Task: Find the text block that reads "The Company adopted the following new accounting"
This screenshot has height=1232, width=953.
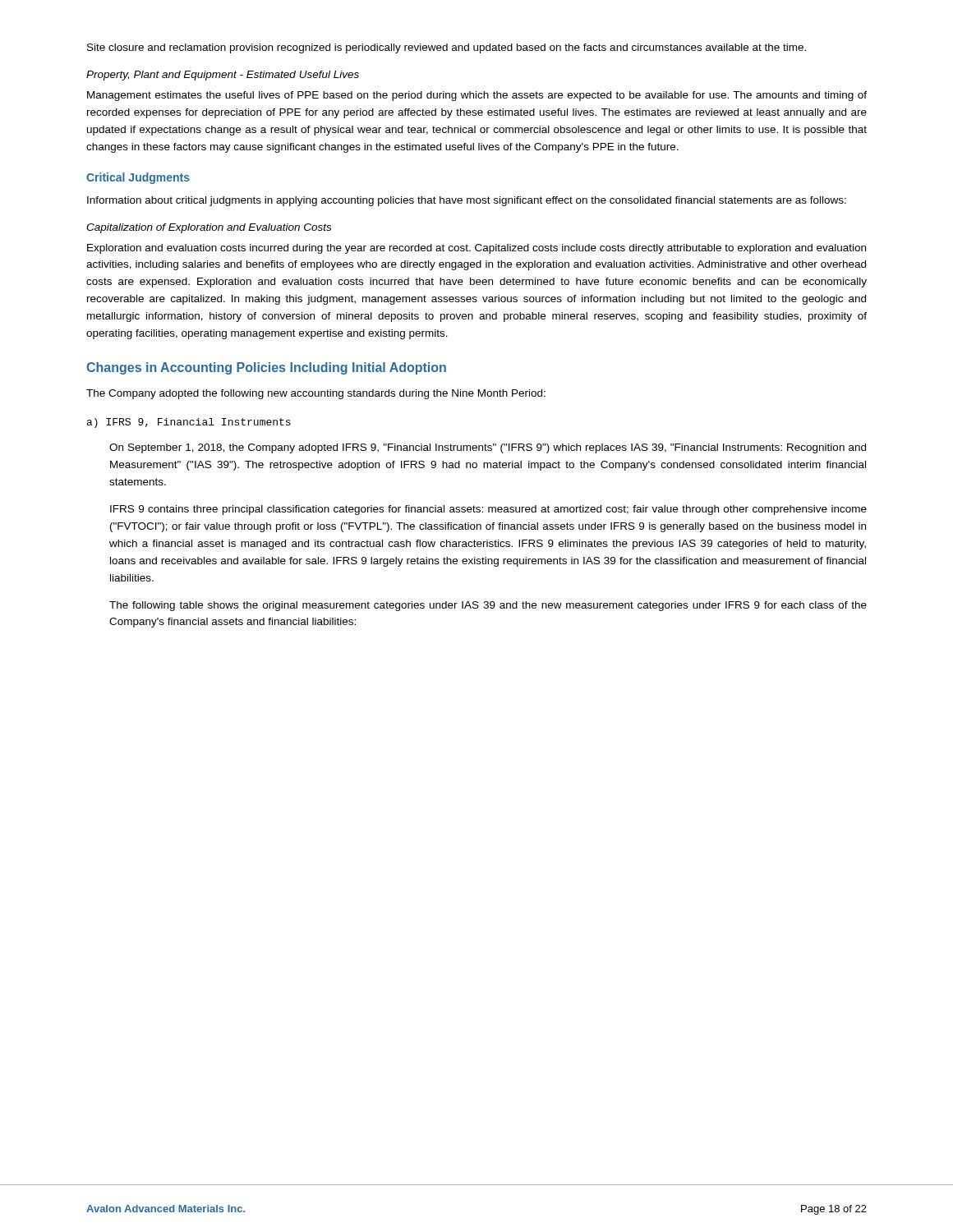Action: point(316,393)
